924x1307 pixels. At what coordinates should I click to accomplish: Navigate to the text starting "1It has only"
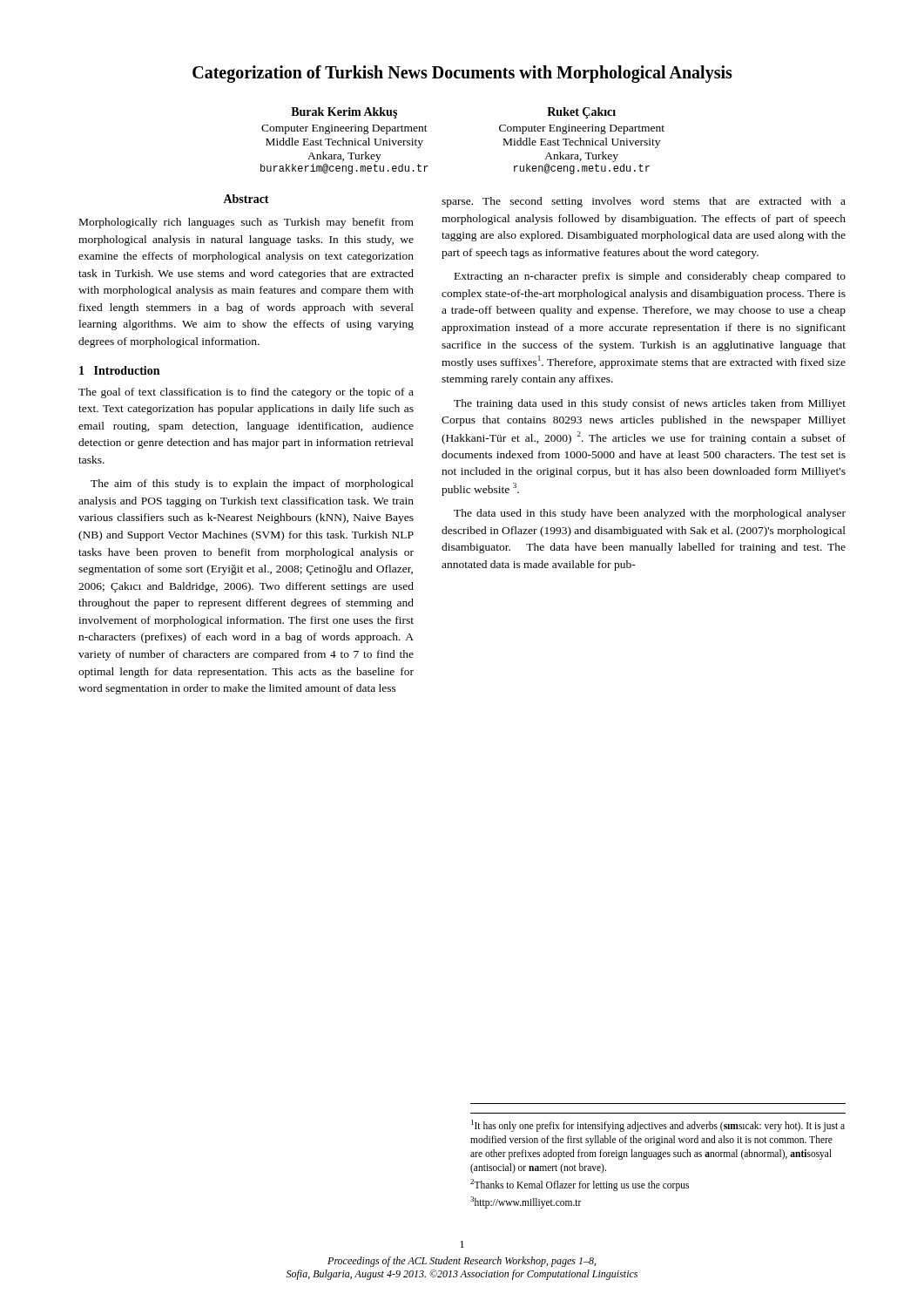coord(658,1161)
